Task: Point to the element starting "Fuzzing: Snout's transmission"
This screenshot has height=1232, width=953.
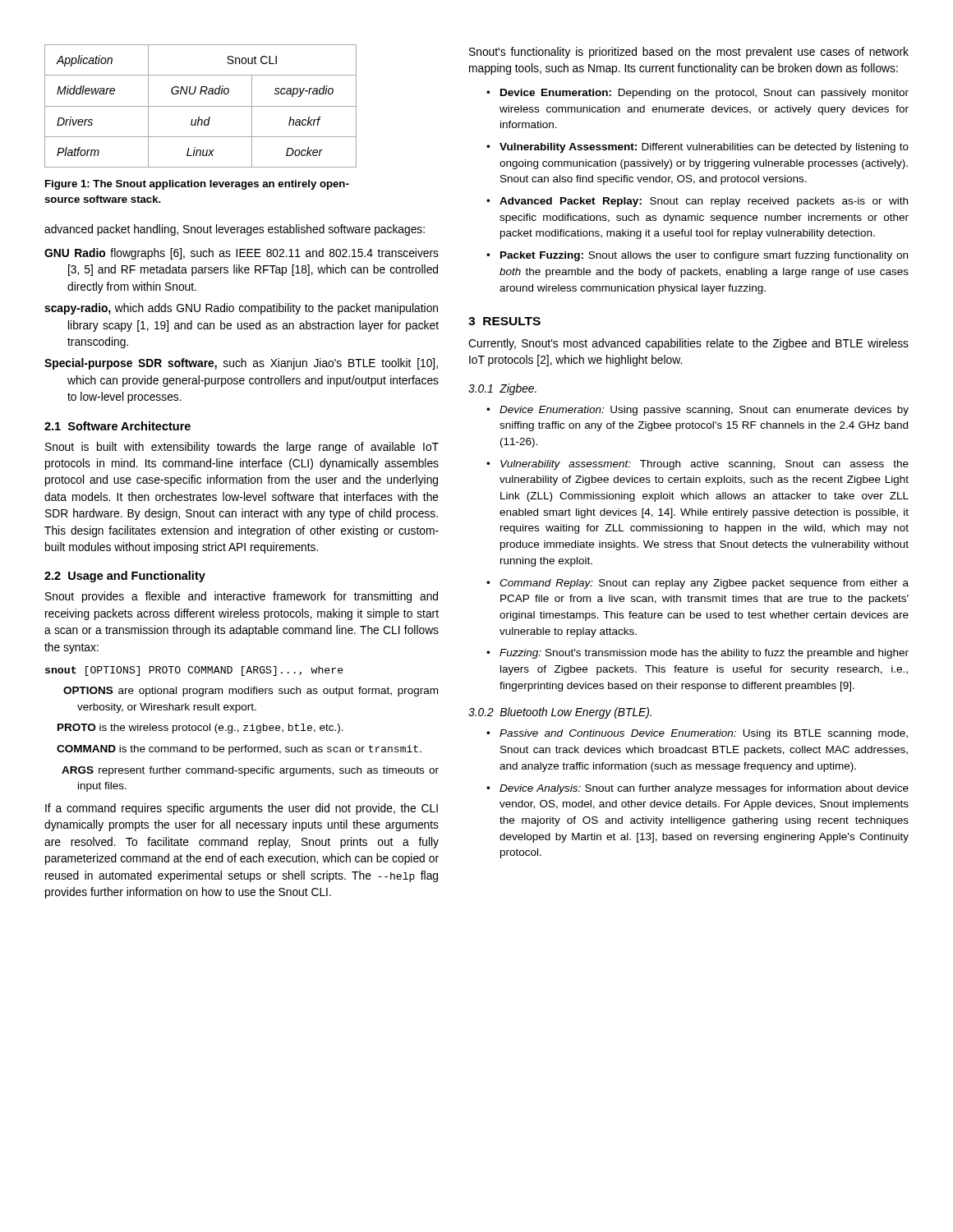Action: click(704, 669)
